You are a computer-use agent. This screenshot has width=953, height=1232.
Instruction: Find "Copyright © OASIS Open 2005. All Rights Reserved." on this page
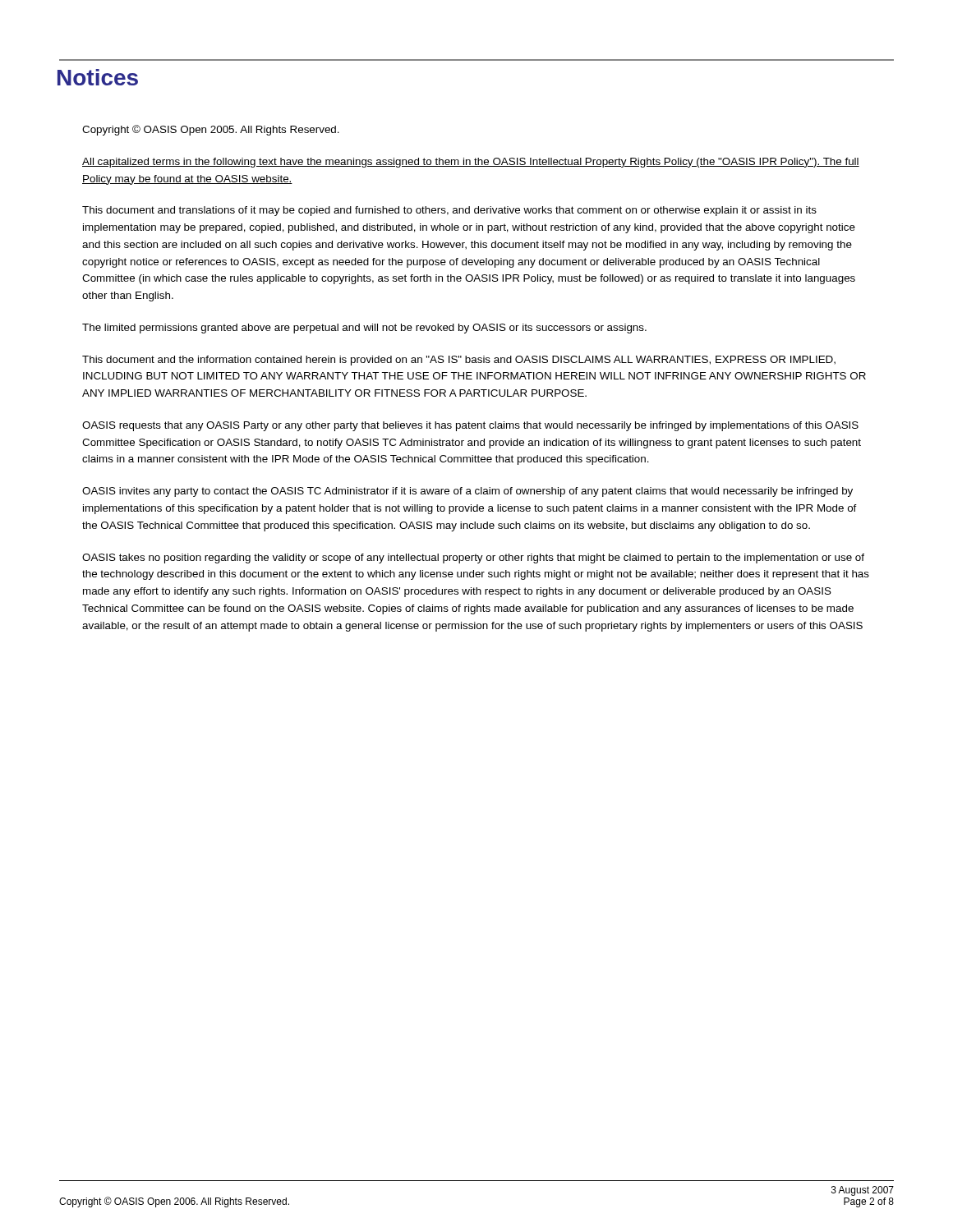[211, 129]
